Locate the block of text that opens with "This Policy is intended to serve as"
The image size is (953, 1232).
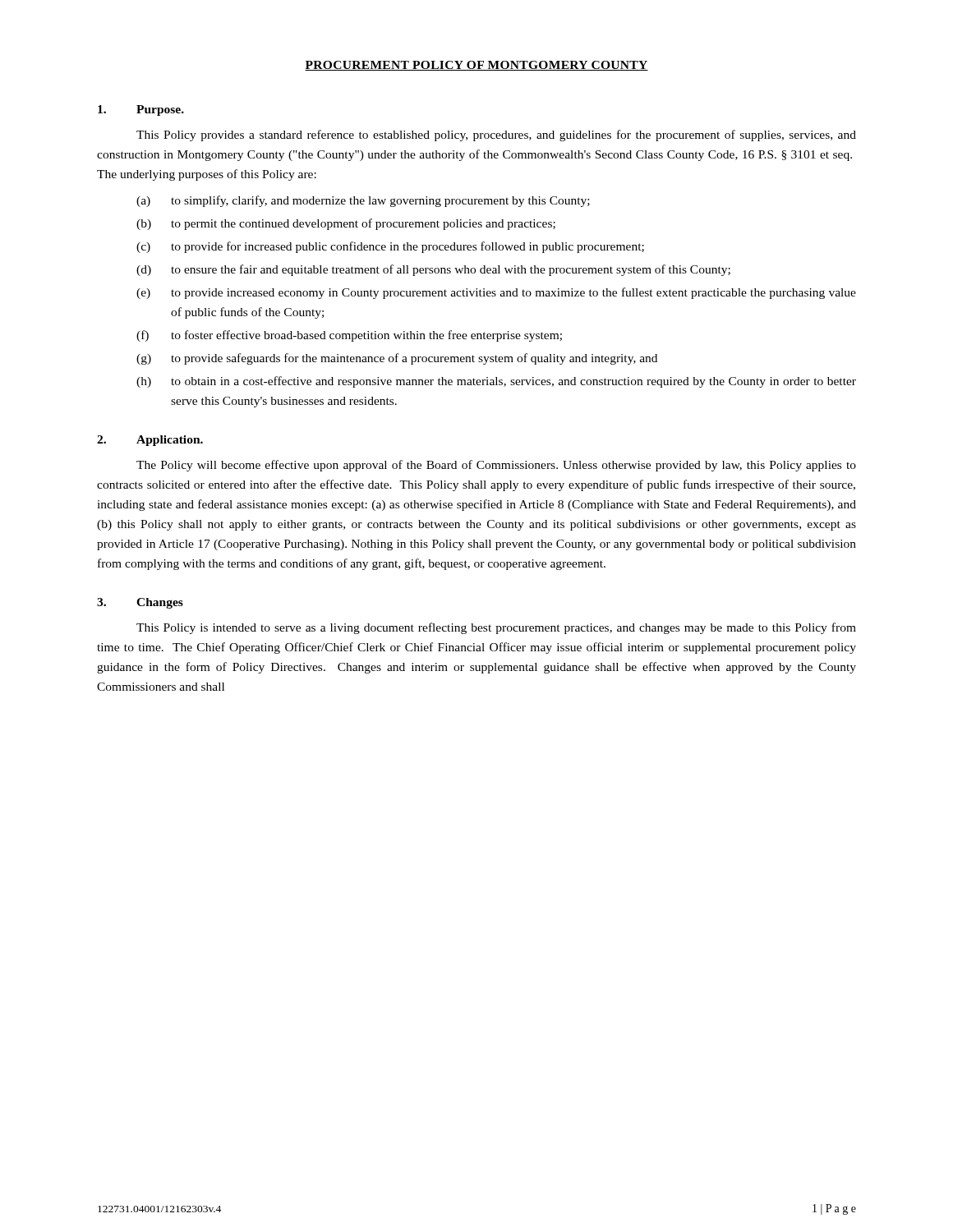pyautogui.click(x=476, y=657)
